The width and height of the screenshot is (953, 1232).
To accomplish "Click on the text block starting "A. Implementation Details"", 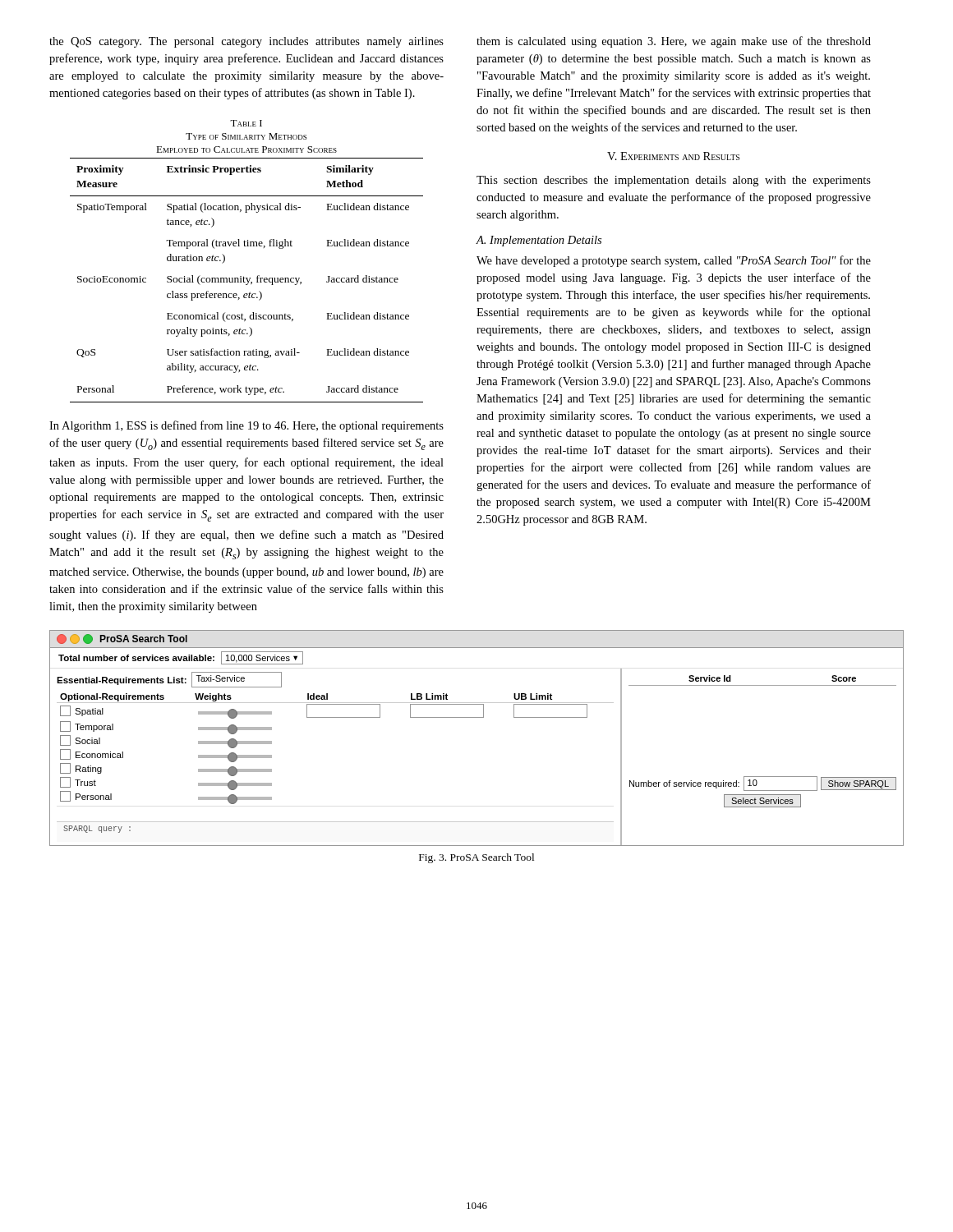I will (539, 240).
